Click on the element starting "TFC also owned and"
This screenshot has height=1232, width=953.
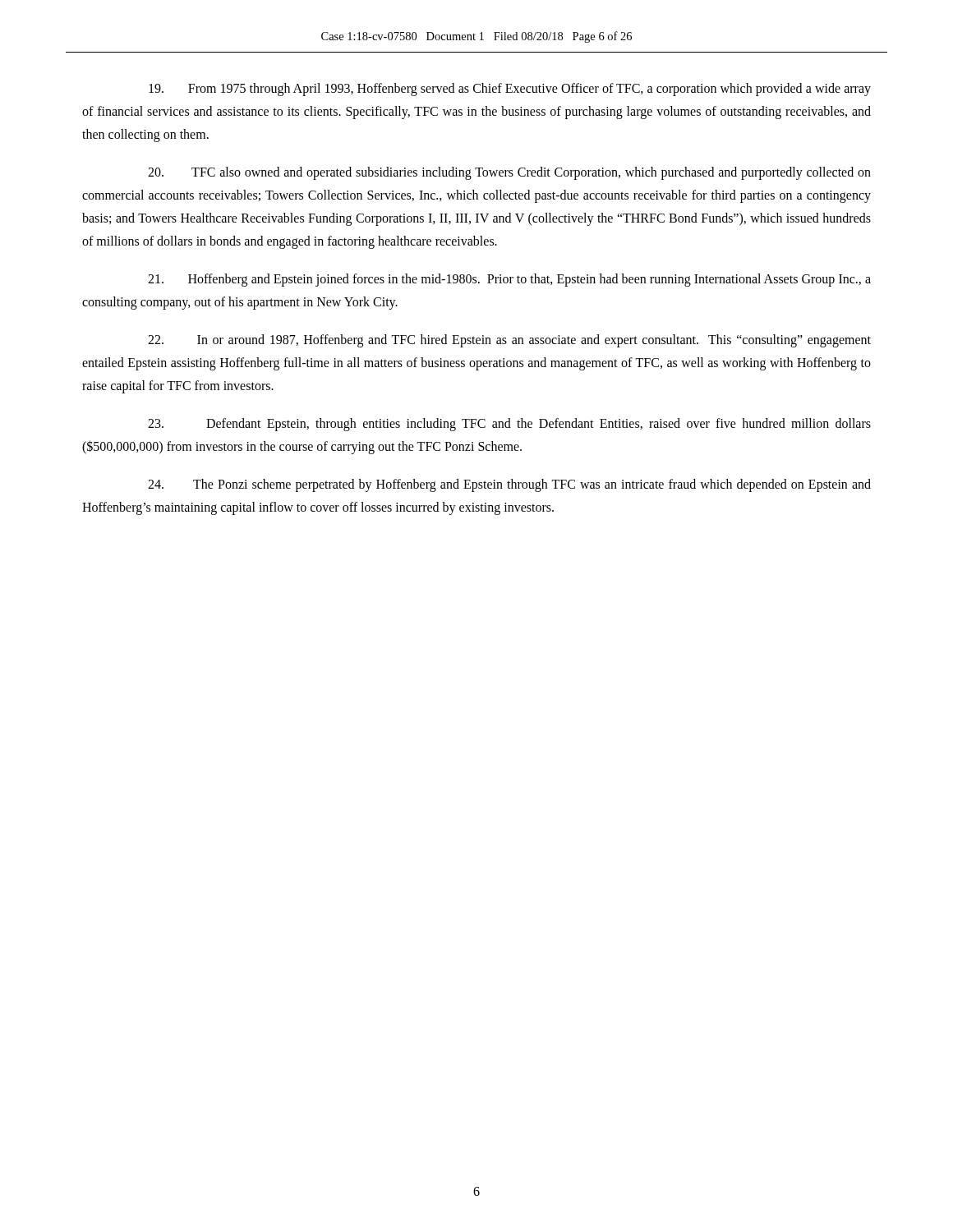click(476, 207)
